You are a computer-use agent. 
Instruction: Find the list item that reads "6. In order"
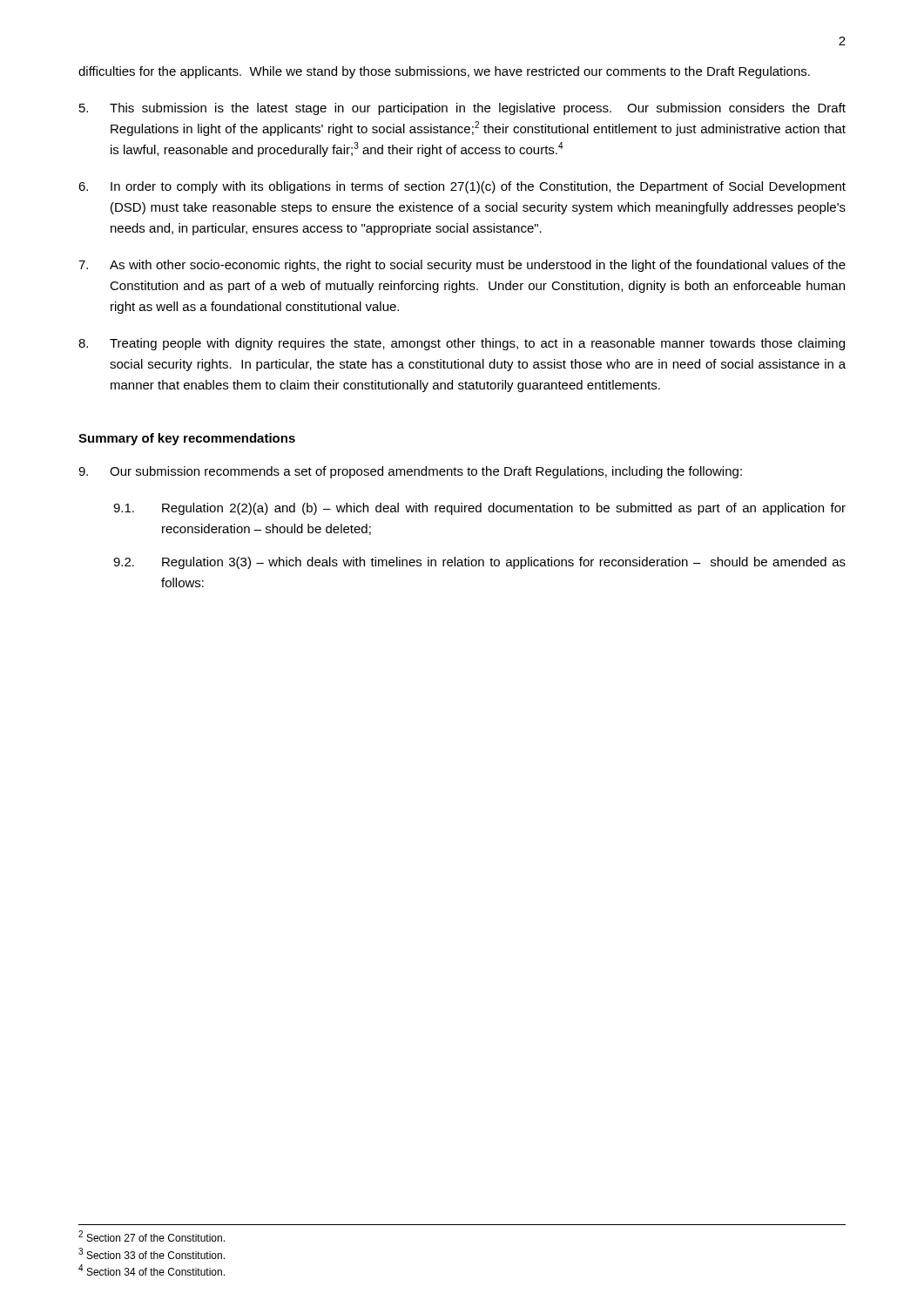[462, 207]
